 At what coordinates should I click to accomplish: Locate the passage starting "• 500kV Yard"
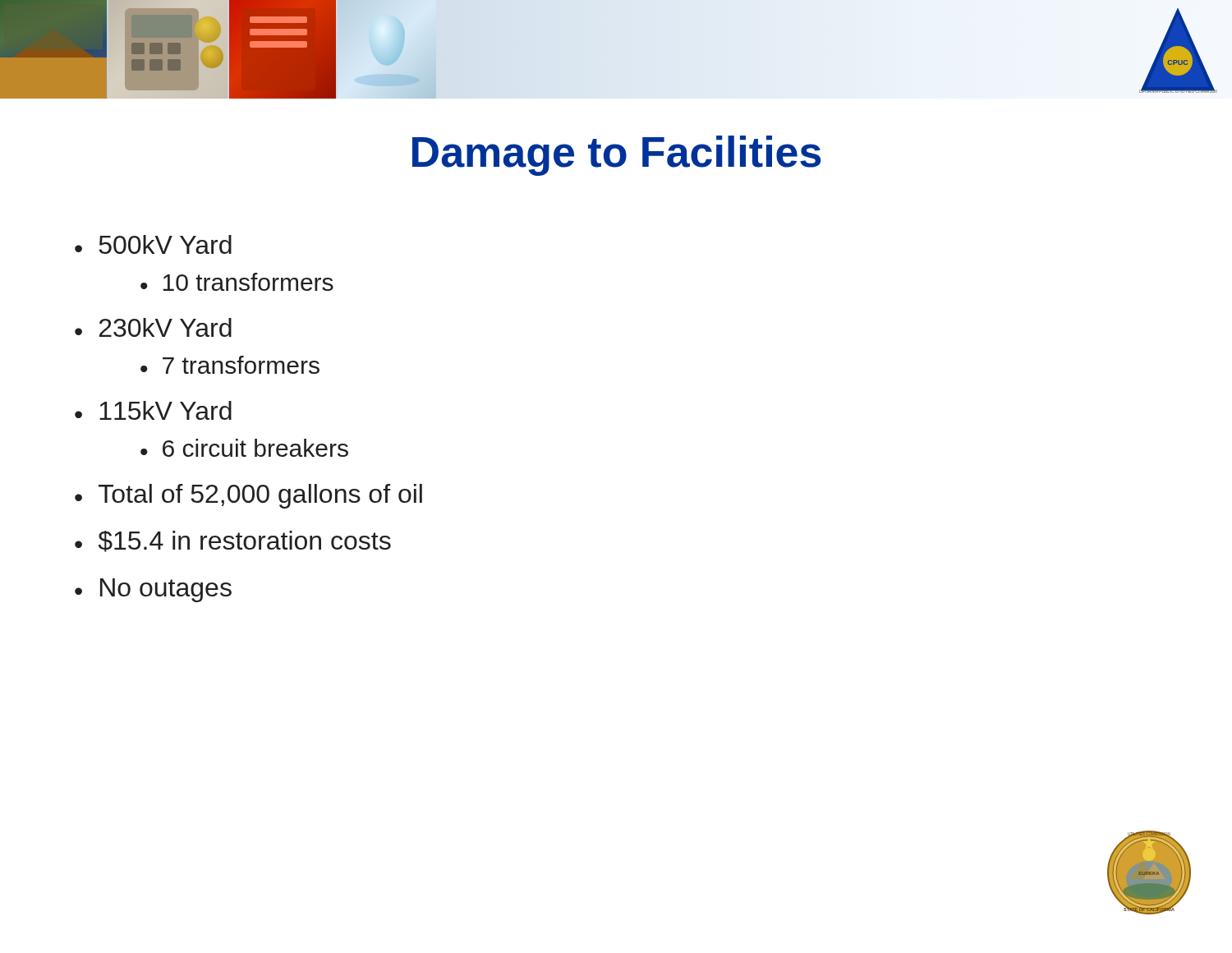153,247
